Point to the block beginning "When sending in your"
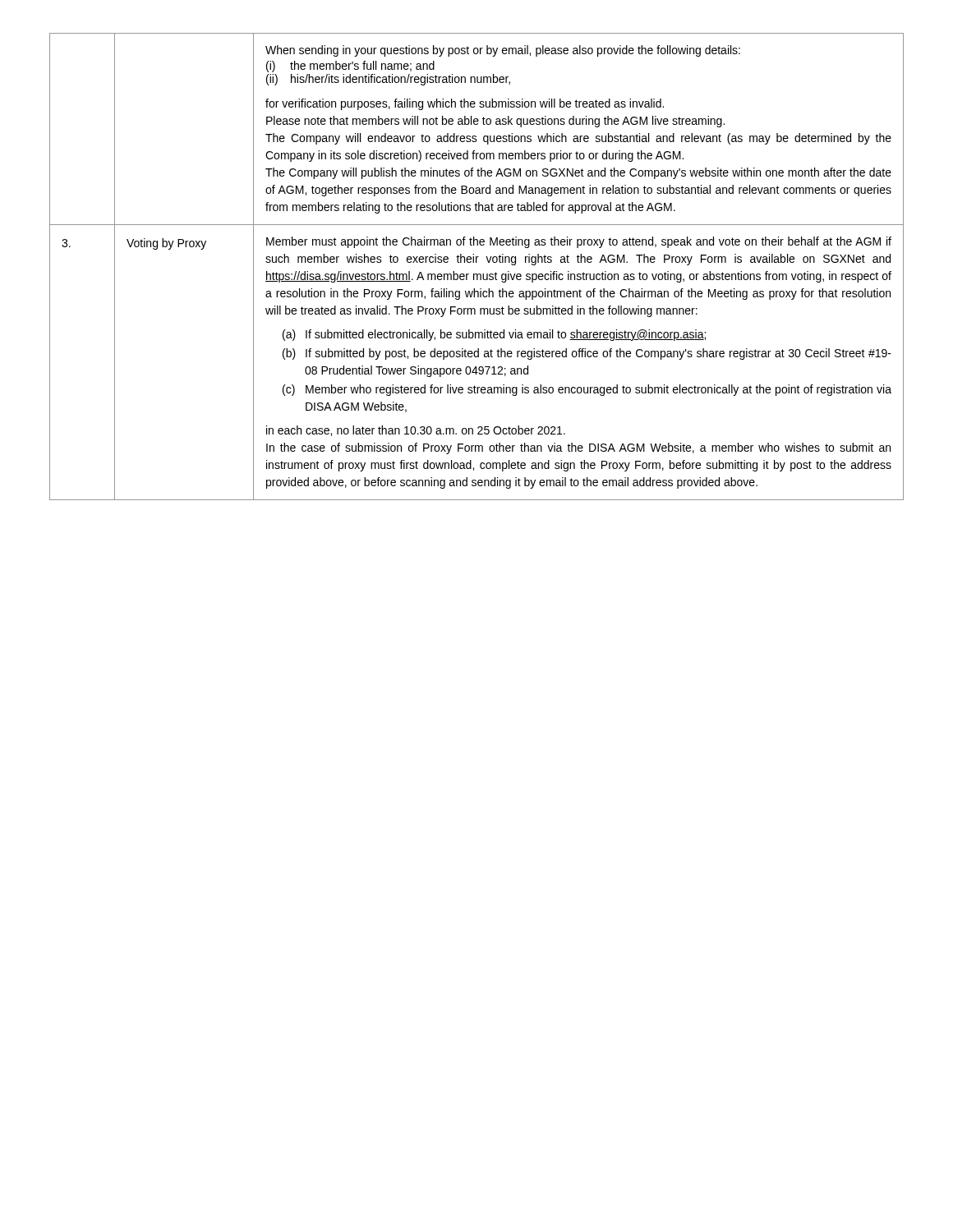Viewport: 953px width, 1232px height. coord(578,51)
